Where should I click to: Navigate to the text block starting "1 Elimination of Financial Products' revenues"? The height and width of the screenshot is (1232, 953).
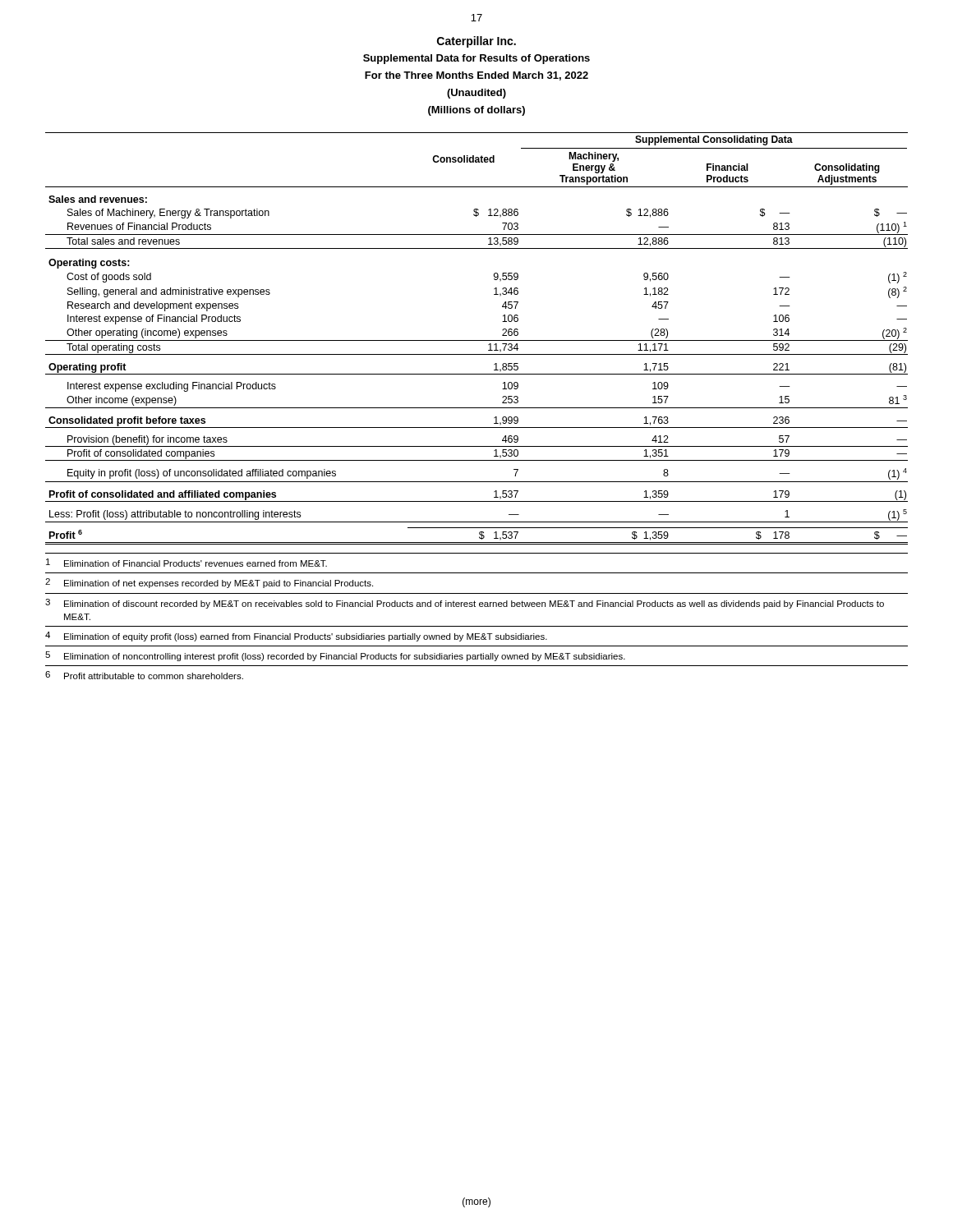click(476, 564)
